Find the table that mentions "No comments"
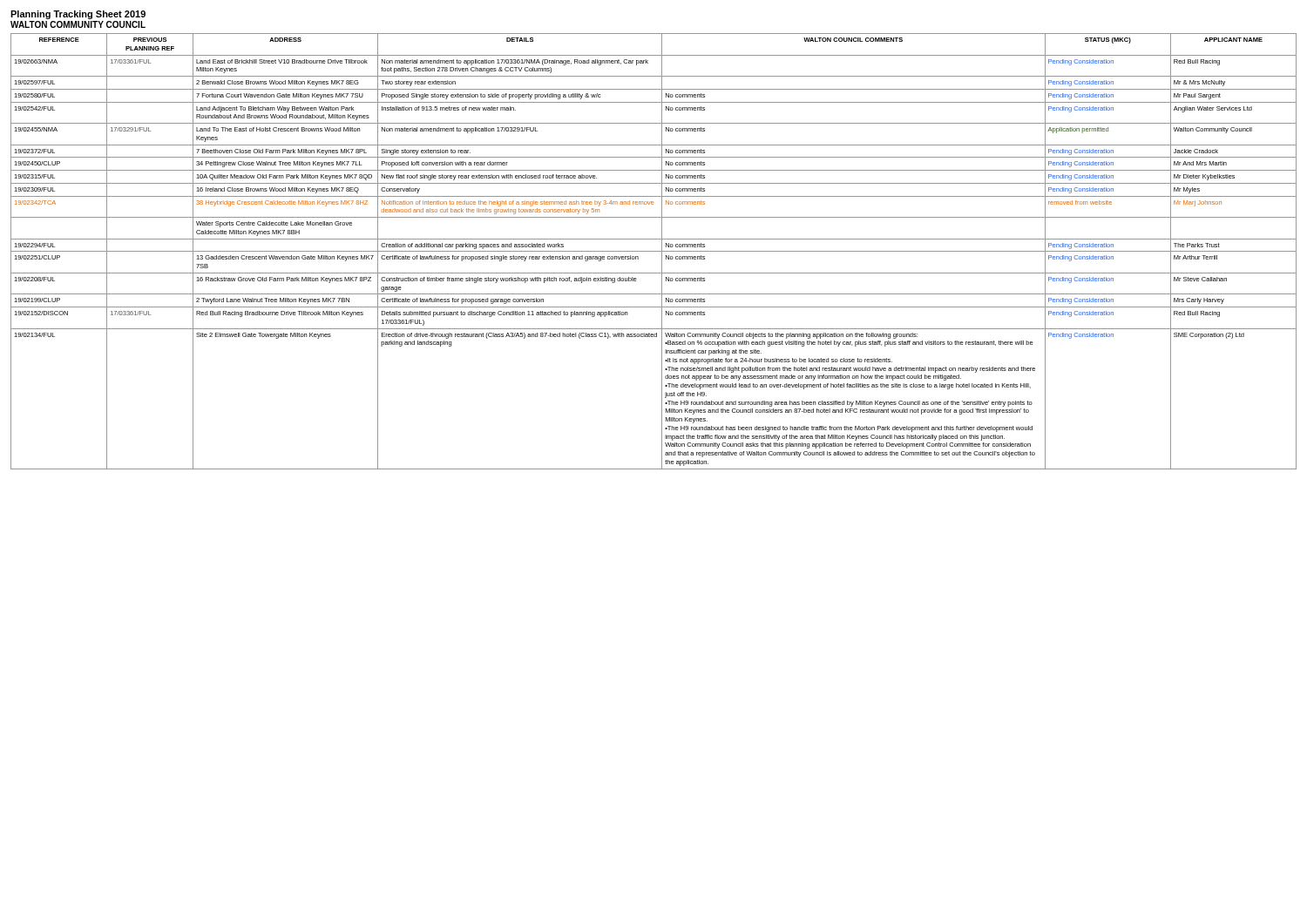The height and width of the screenshot is (924, 1307). point(654,251)
